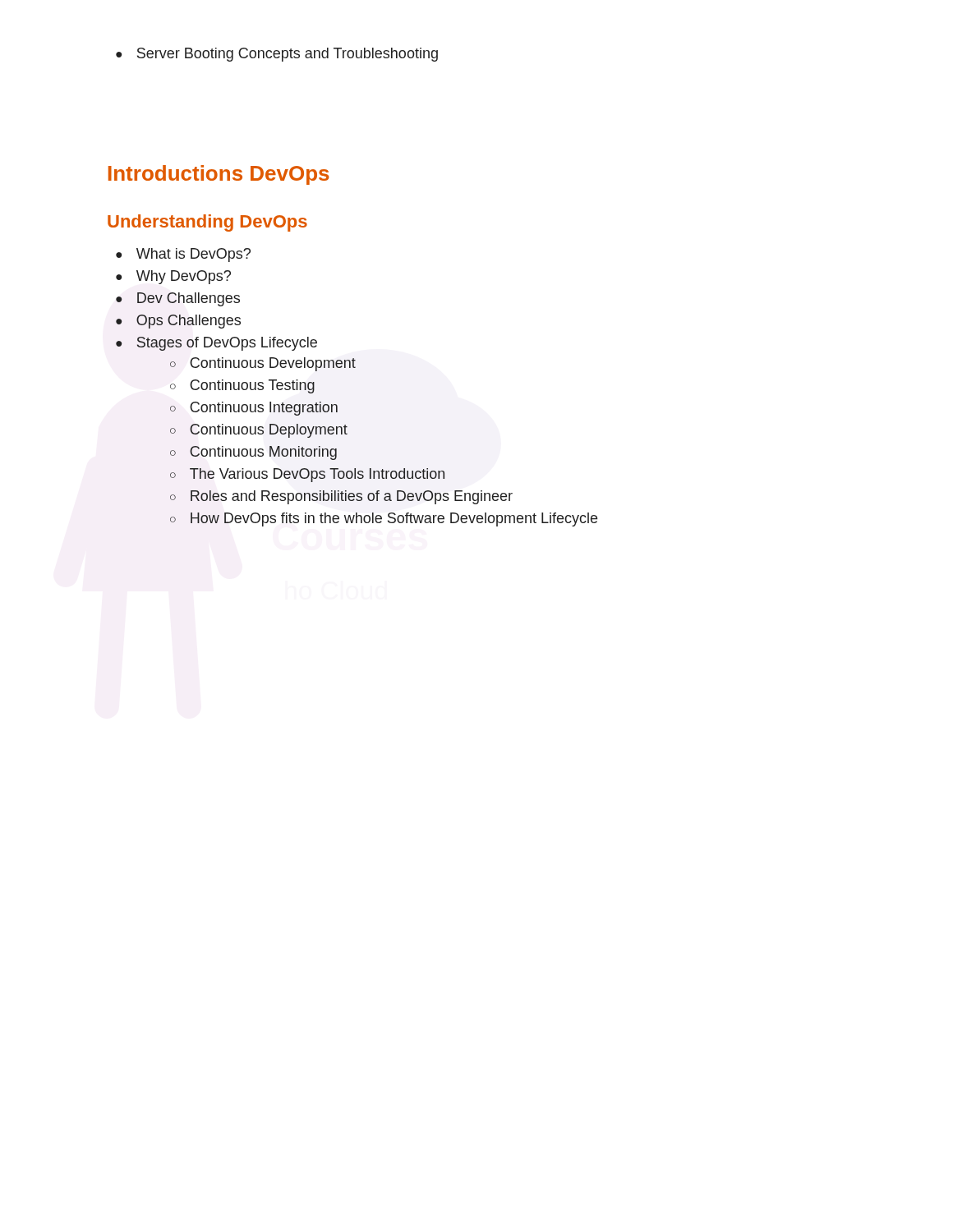
Task: Click the passage that begins "Stages of DevOps Lifecycle Continuous"
Action: pyautogui.click(x=227, y=344)
